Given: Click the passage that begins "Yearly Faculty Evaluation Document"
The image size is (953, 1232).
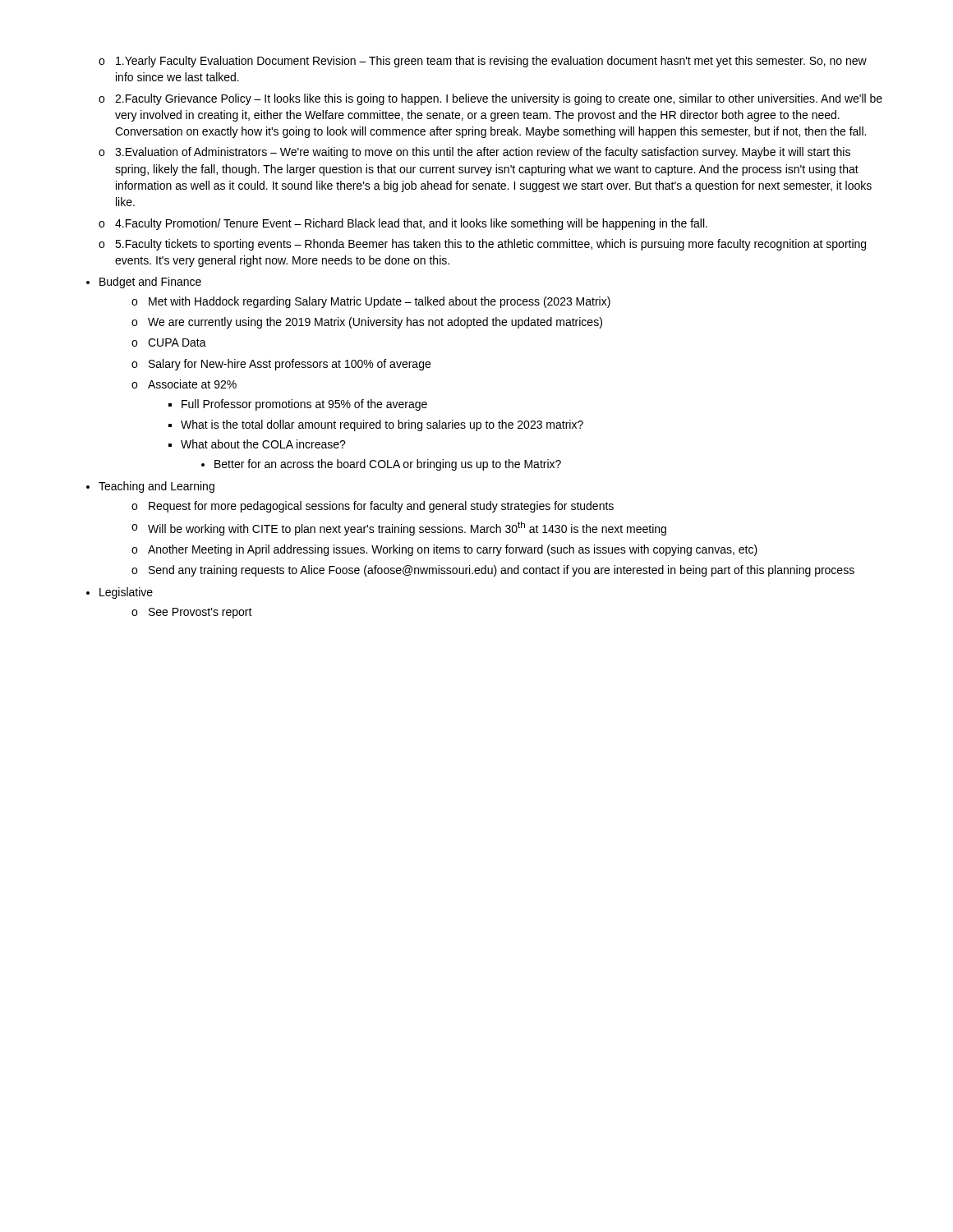Looking at the screenshot, I should point(491,69).
